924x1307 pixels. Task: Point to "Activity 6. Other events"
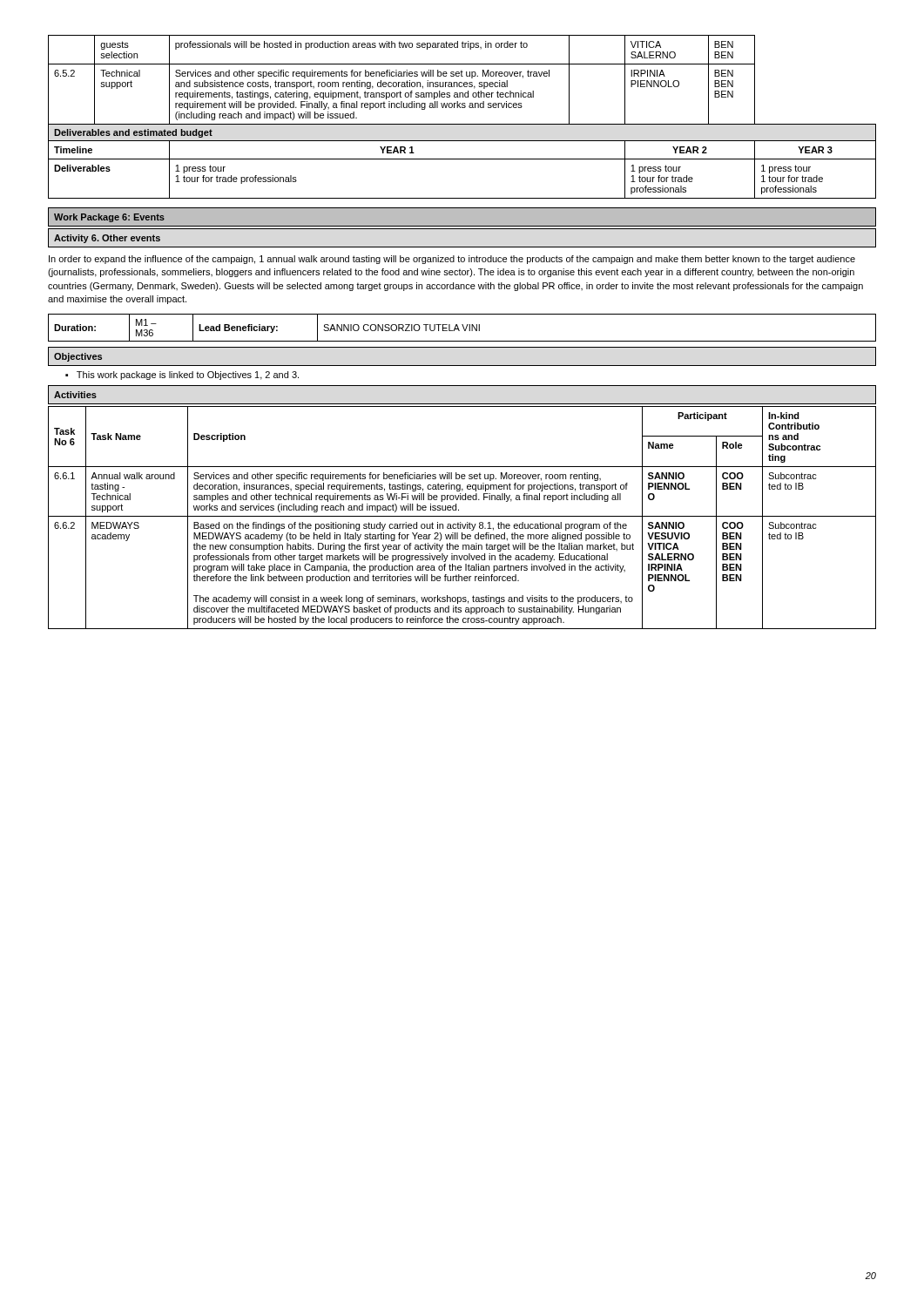pos(462,238)
